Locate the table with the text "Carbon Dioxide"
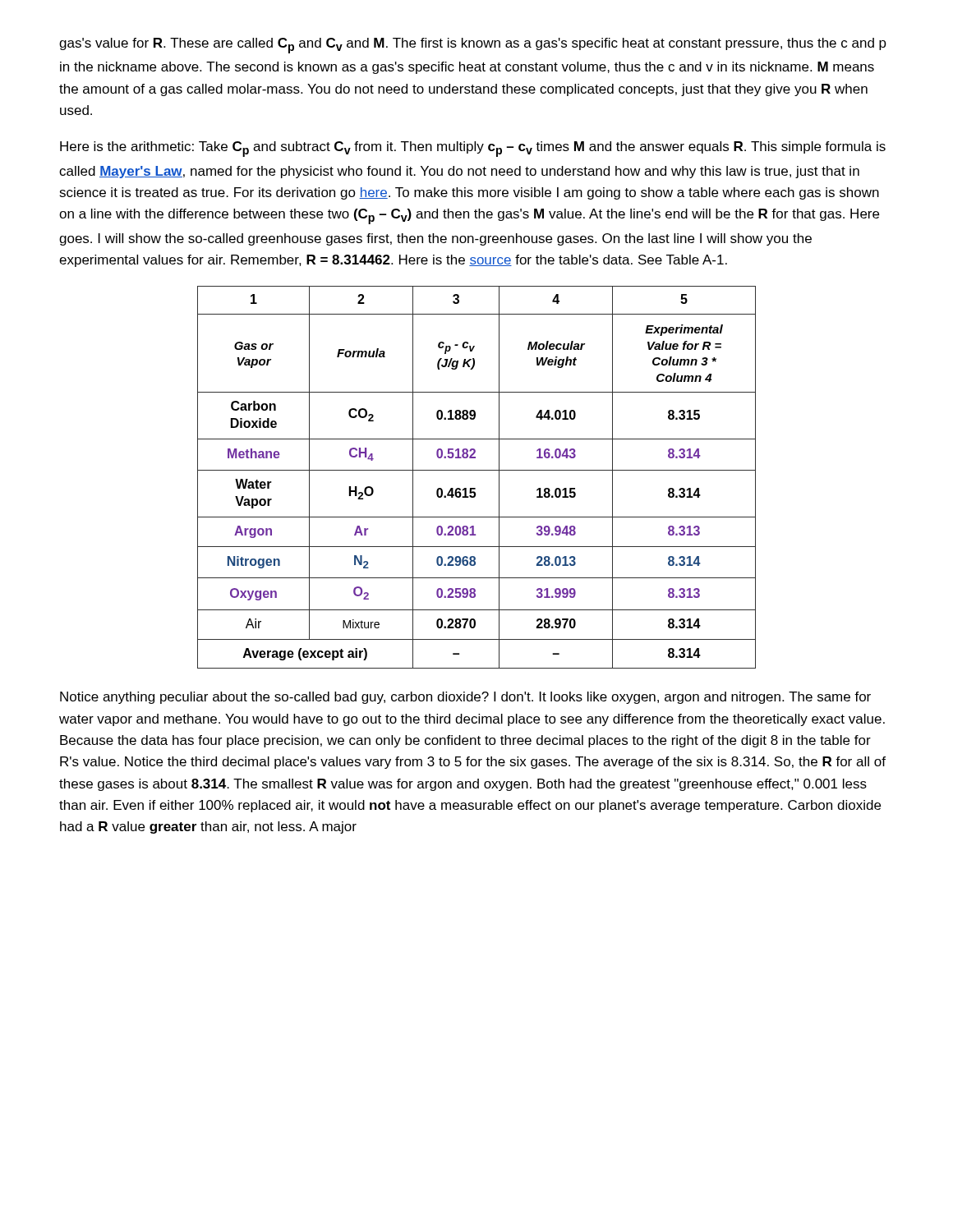Screen dimensions: 1232x953 (476, 478)
